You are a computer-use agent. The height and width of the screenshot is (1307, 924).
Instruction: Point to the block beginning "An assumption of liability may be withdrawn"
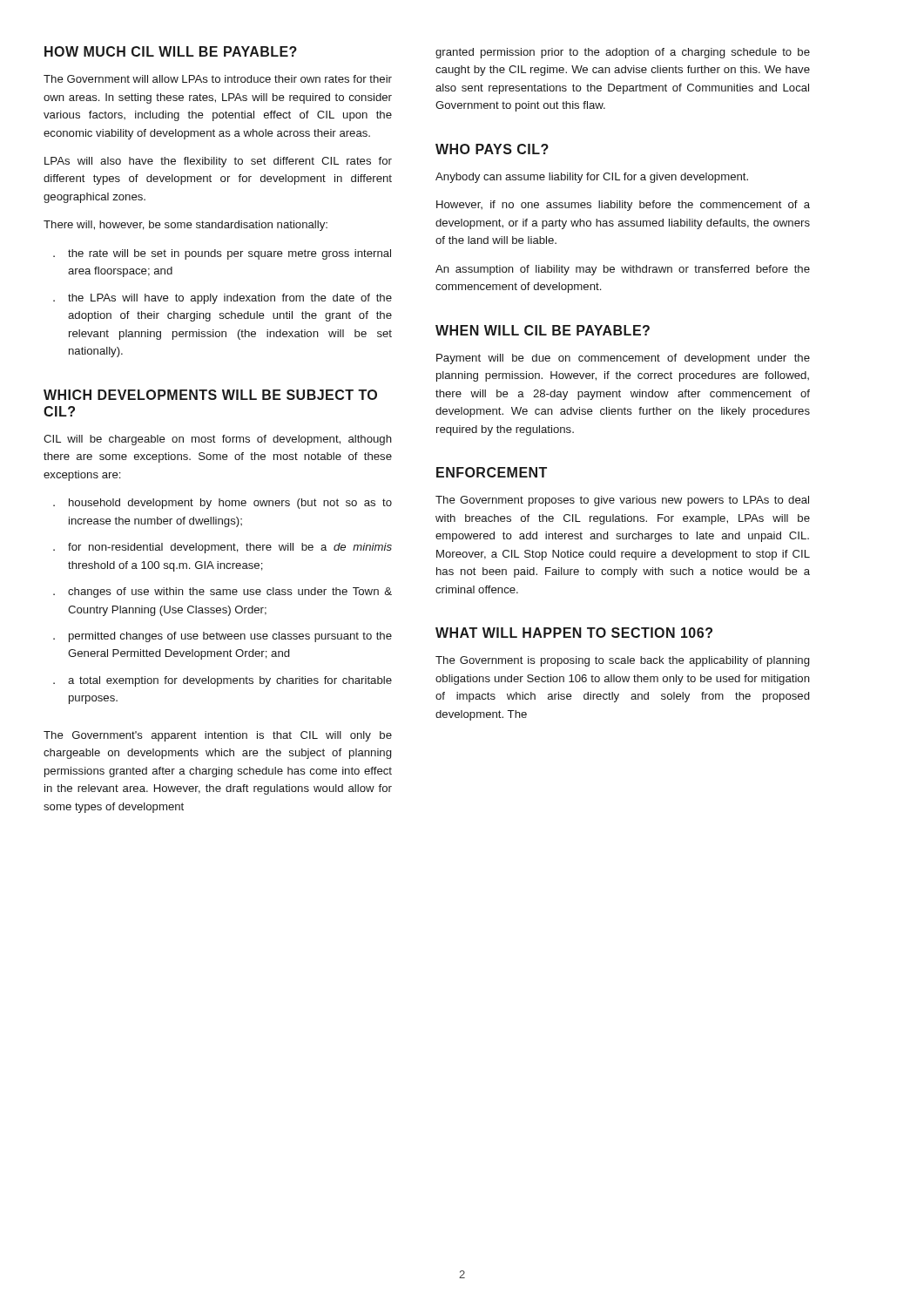click(x=623, y=278)
